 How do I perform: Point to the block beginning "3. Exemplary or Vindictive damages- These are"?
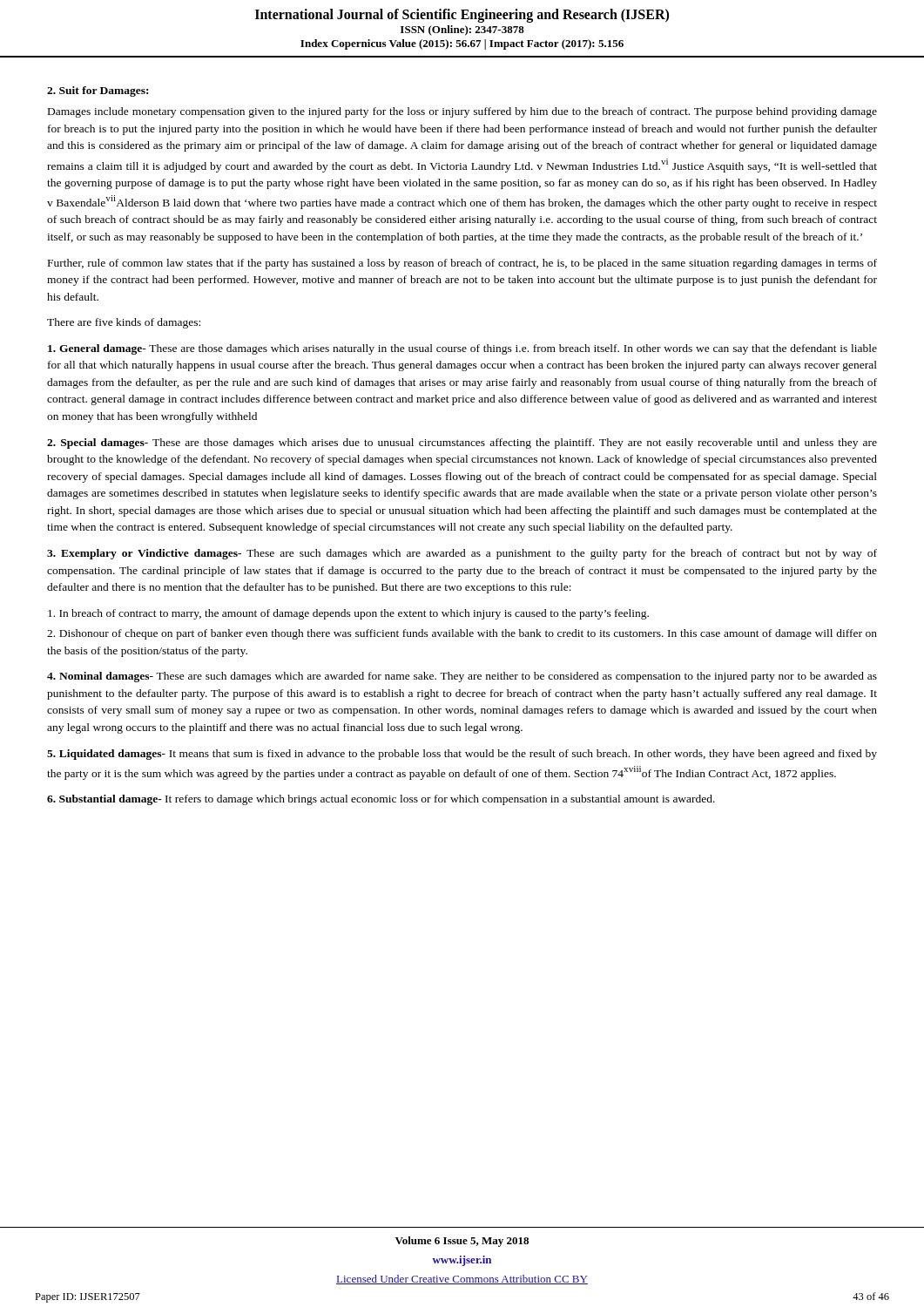462,570
